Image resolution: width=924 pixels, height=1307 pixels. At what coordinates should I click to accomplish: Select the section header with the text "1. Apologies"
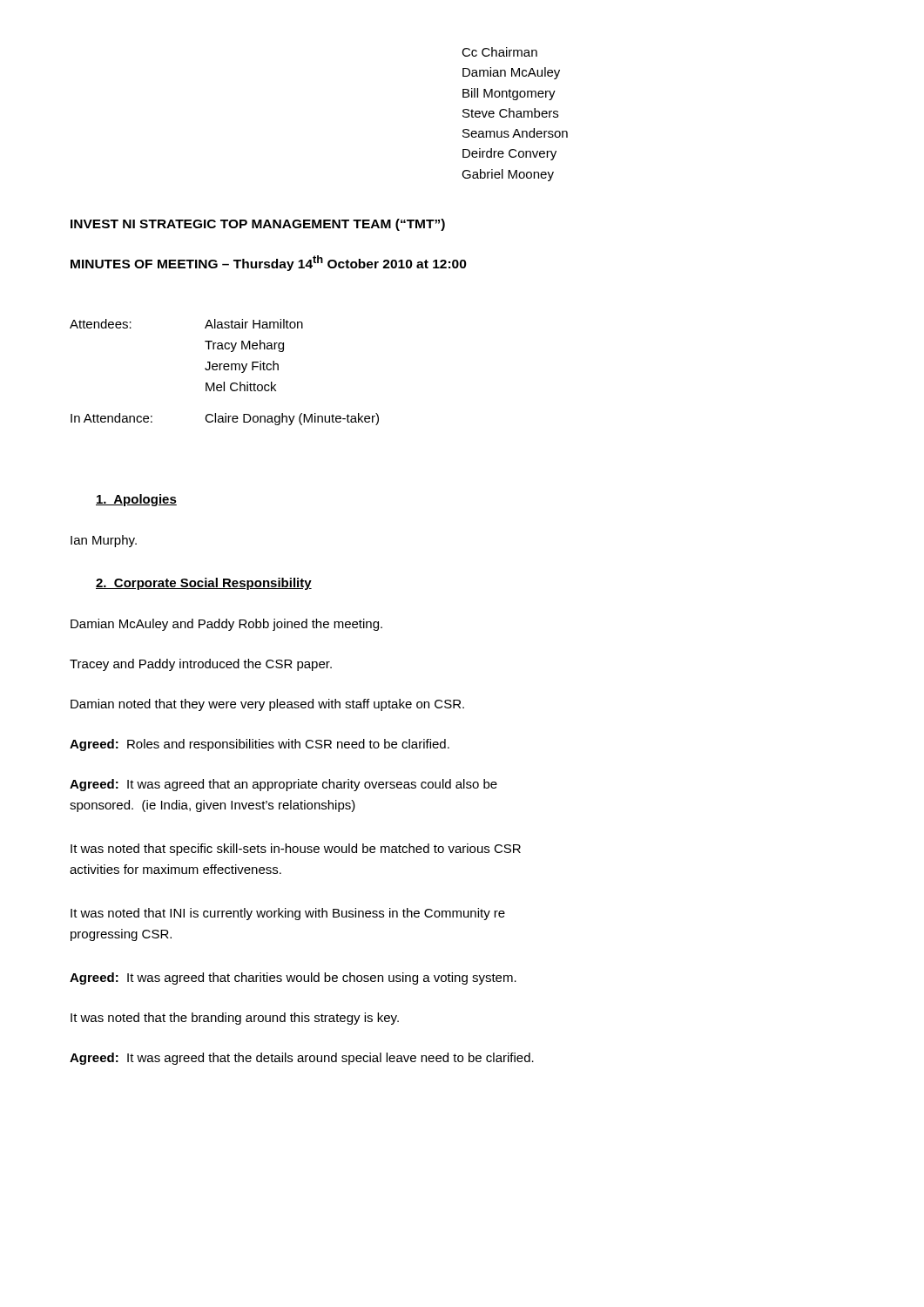(x=136, y=499)
